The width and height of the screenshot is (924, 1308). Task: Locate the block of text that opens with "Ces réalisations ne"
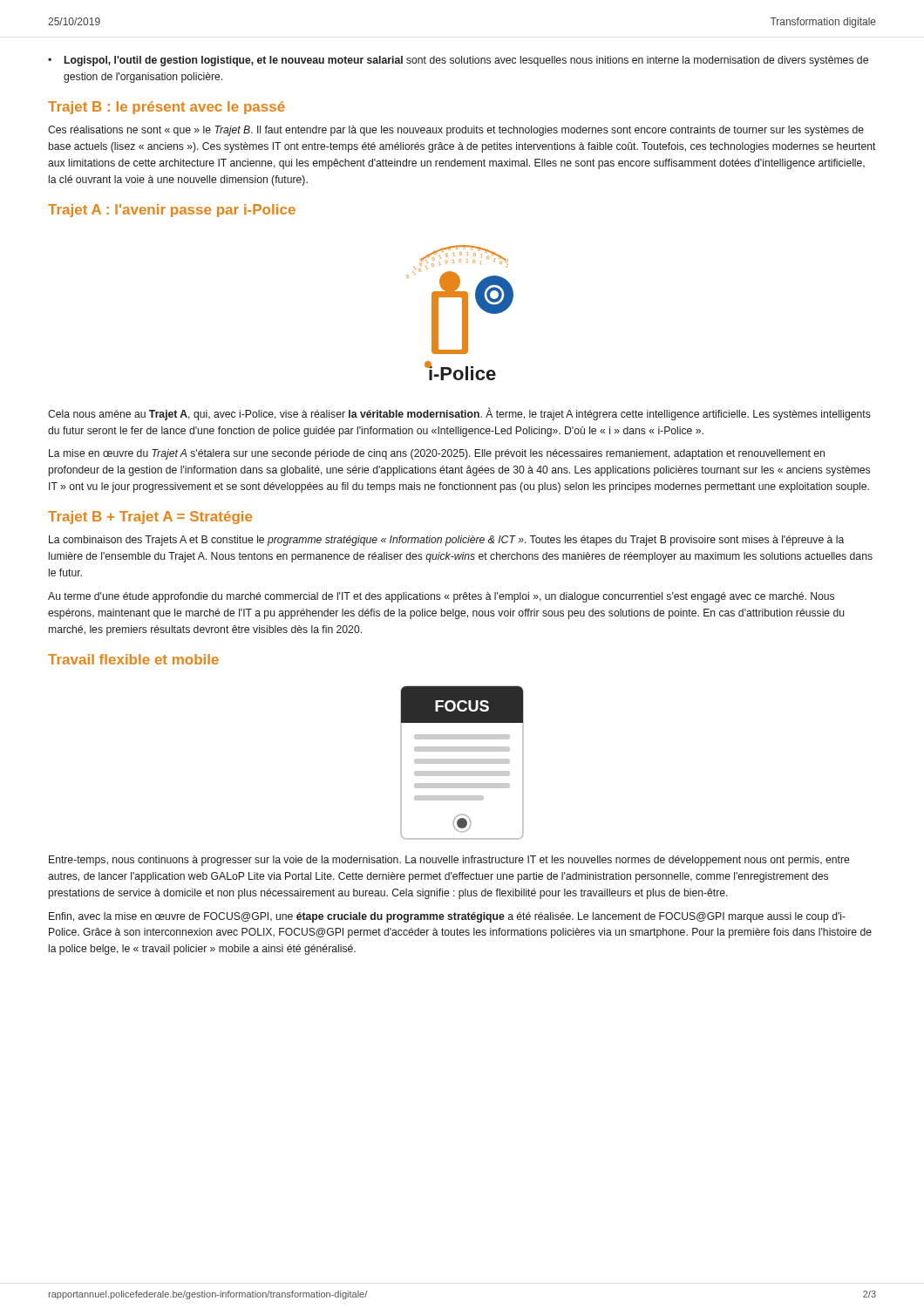click(462, 155)
